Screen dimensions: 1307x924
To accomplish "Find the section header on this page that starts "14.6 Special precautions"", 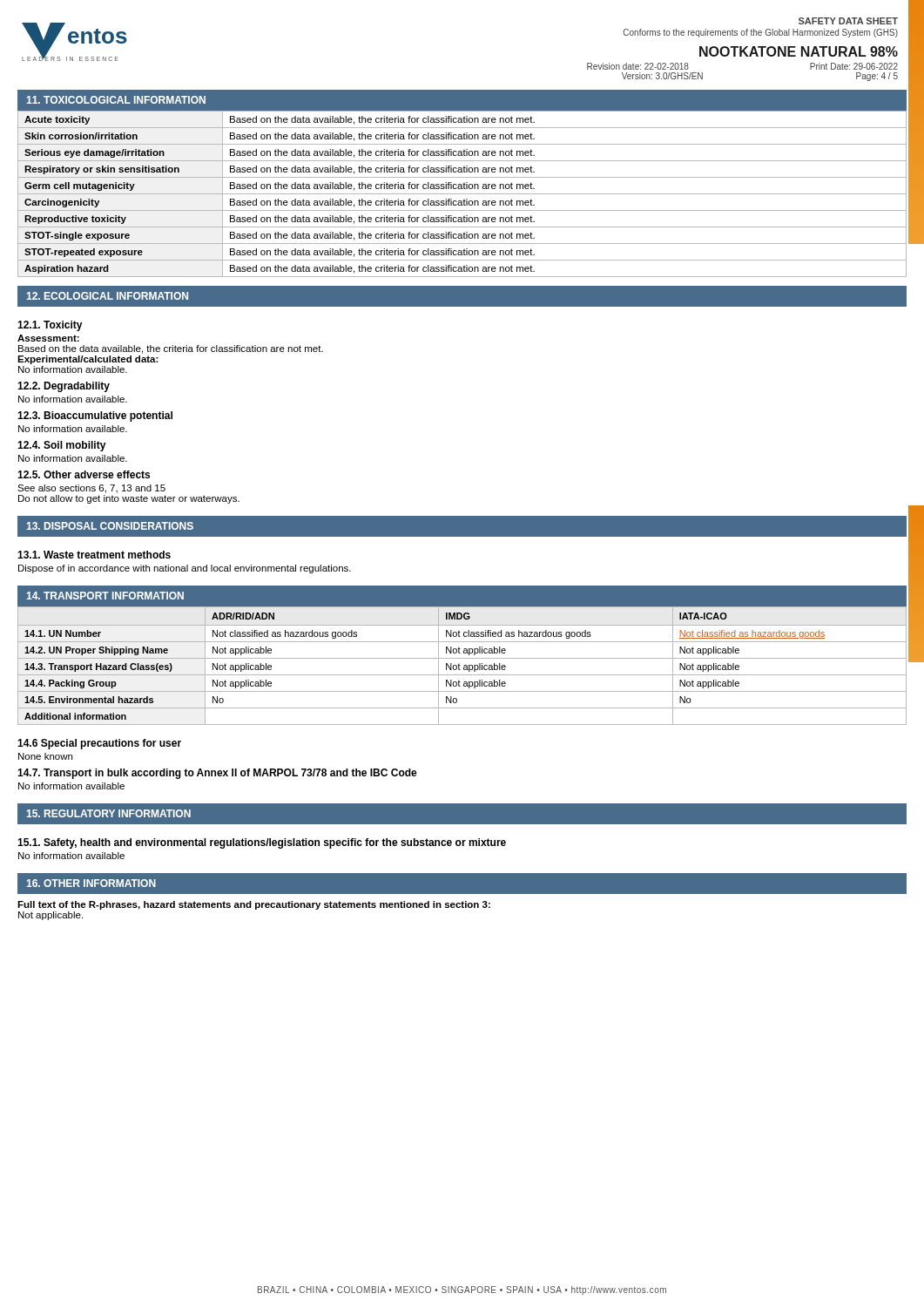I will pos(99,743).
